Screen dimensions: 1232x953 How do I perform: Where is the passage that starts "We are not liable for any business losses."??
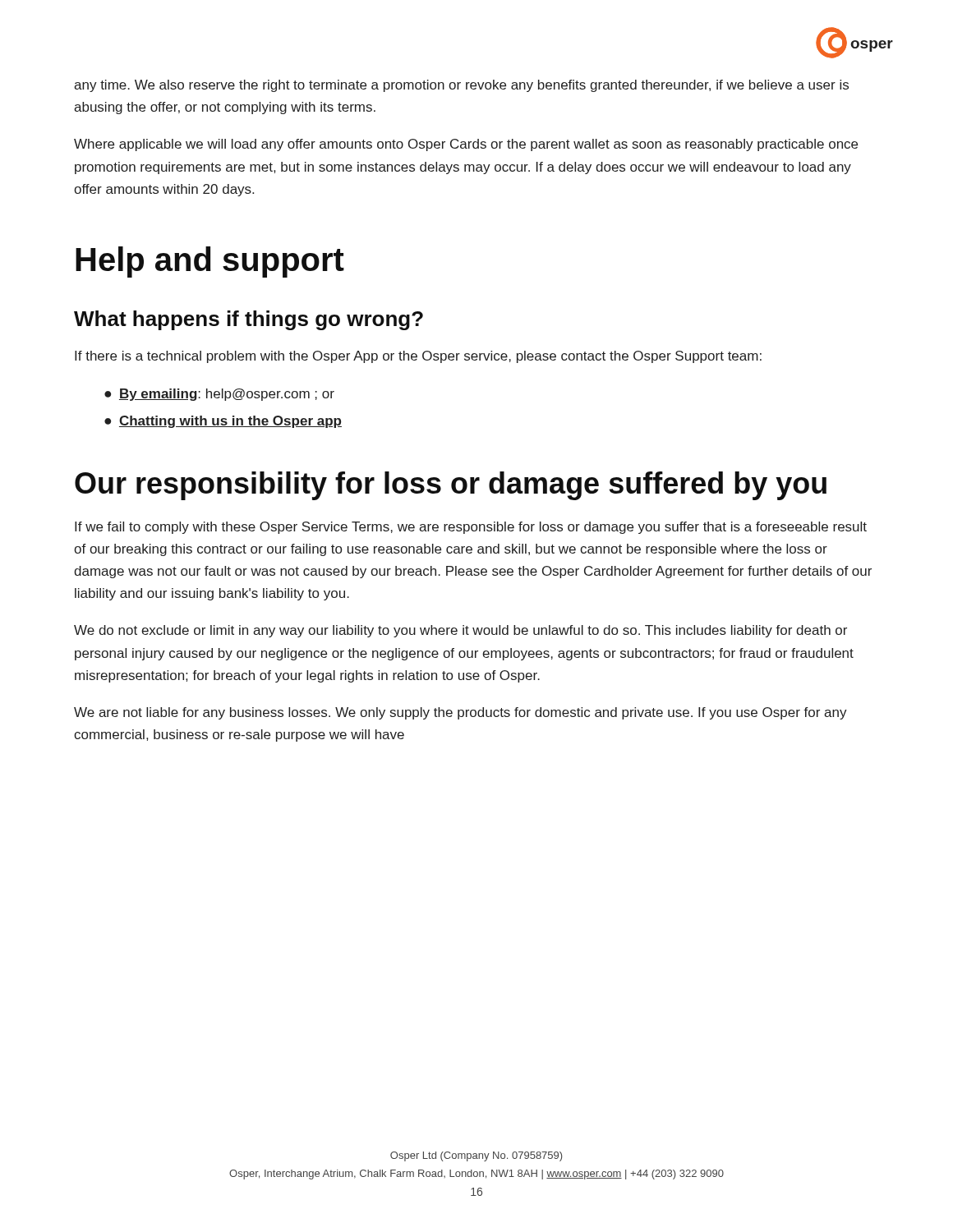[x=460, y=724]
